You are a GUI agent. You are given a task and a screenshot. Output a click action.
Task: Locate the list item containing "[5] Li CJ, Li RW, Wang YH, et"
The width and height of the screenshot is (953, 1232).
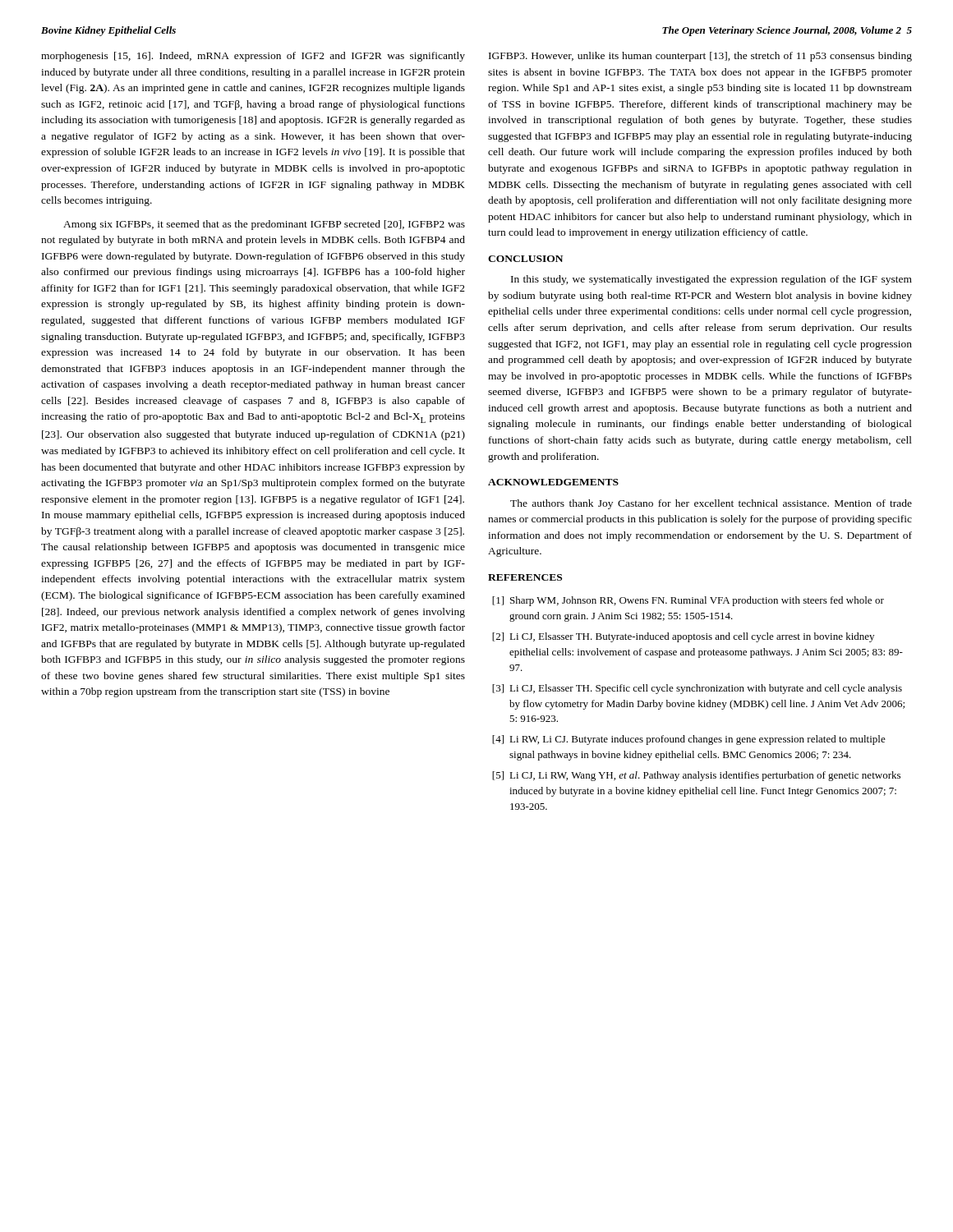[700, 791]
